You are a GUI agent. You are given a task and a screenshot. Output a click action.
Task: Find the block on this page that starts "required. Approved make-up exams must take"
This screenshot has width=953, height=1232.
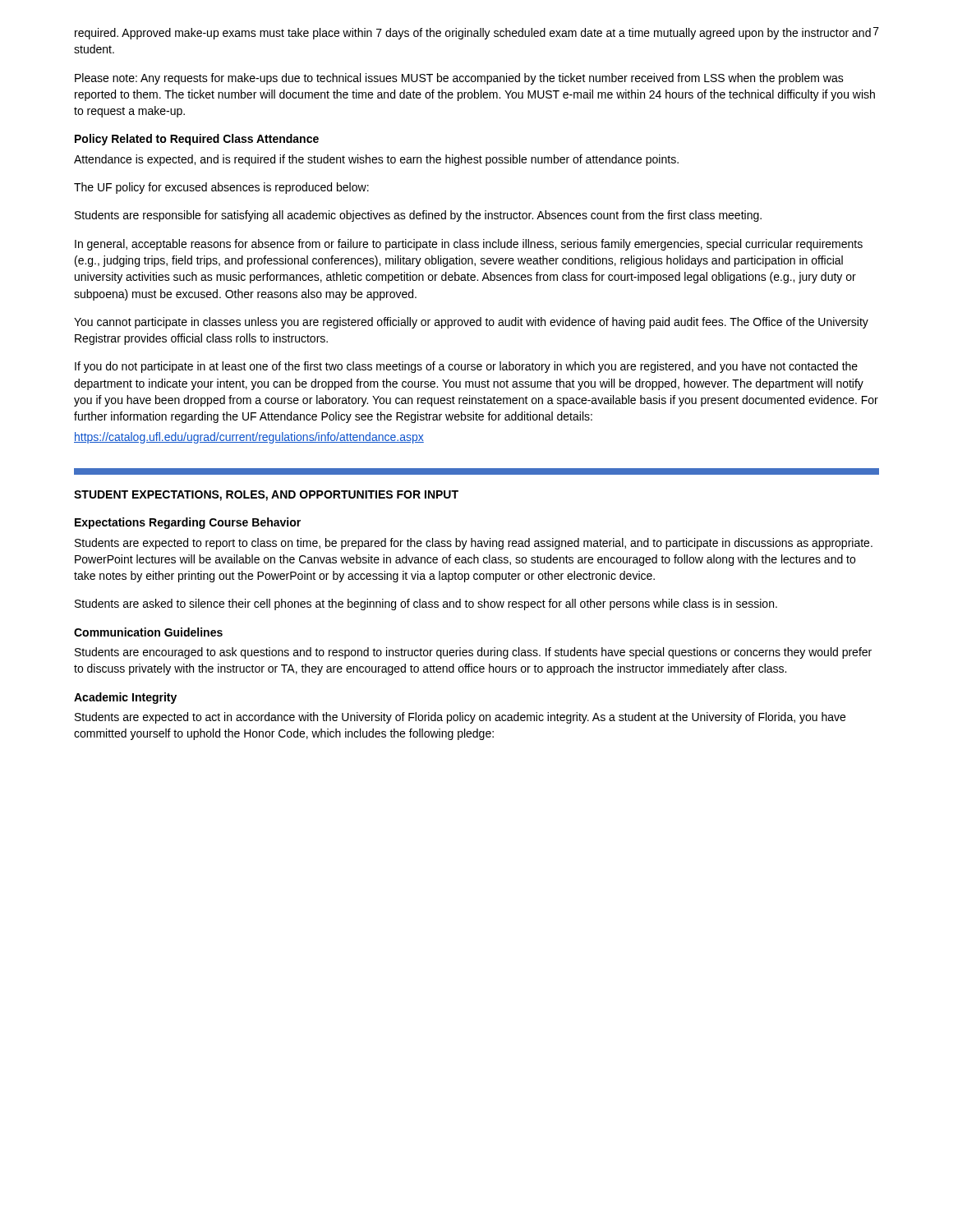pyautogui.click(x=473, y=41)
